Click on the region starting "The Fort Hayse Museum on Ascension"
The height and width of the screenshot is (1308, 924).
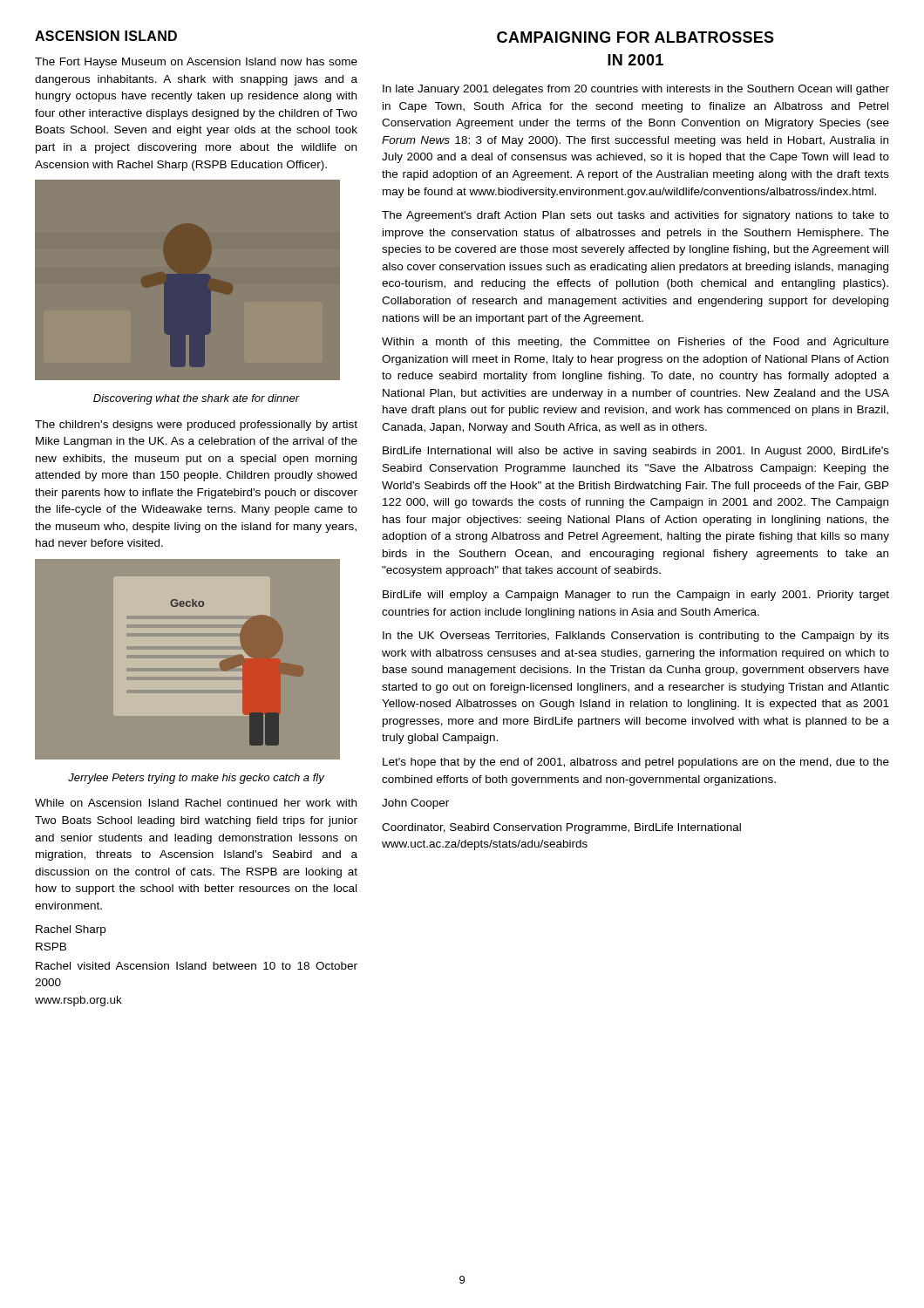pos(196,113)
